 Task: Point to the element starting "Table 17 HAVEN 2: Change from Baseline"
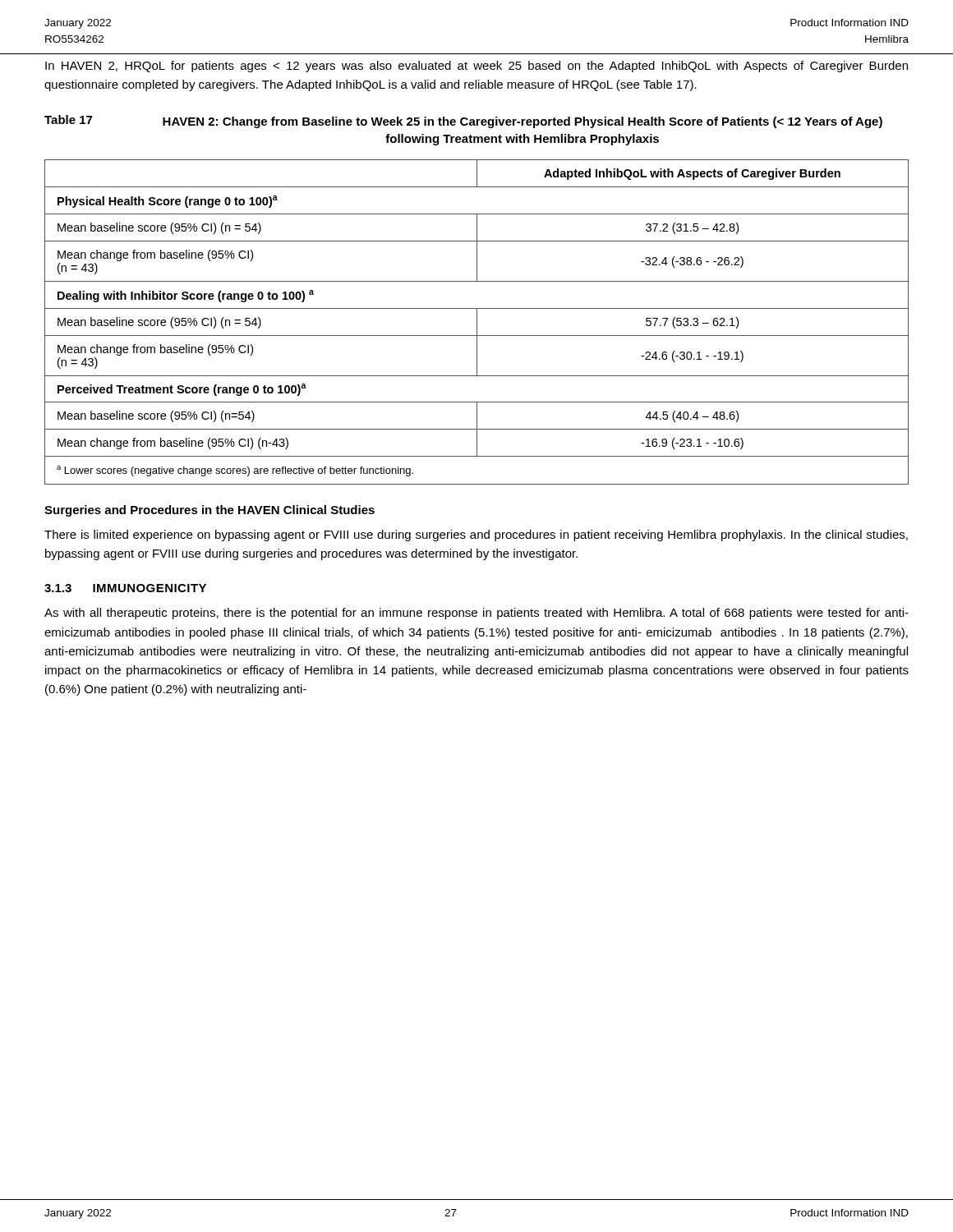476,130
